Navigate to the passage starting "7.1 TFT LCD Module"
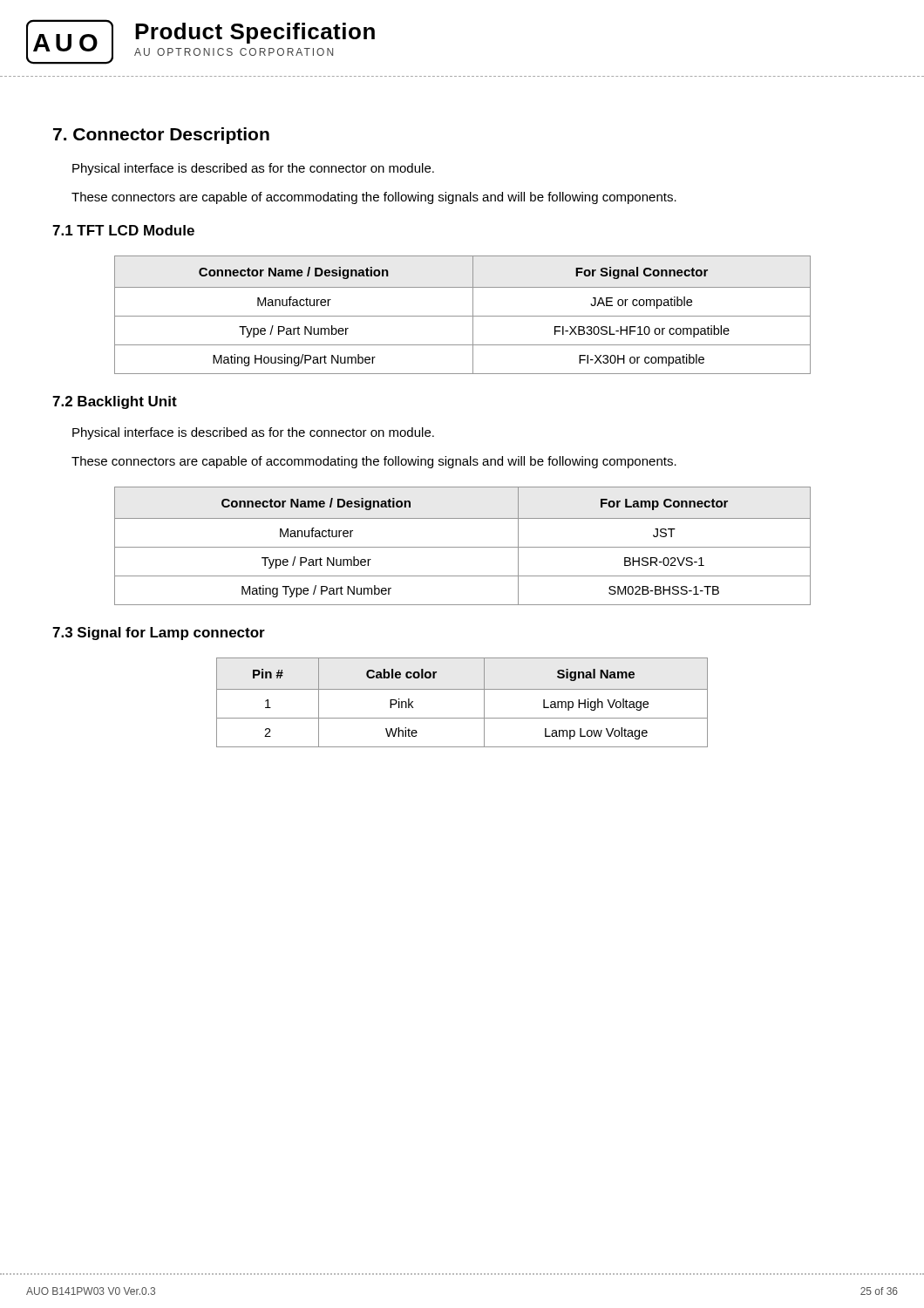924x1308 pixels. (123, 231)
